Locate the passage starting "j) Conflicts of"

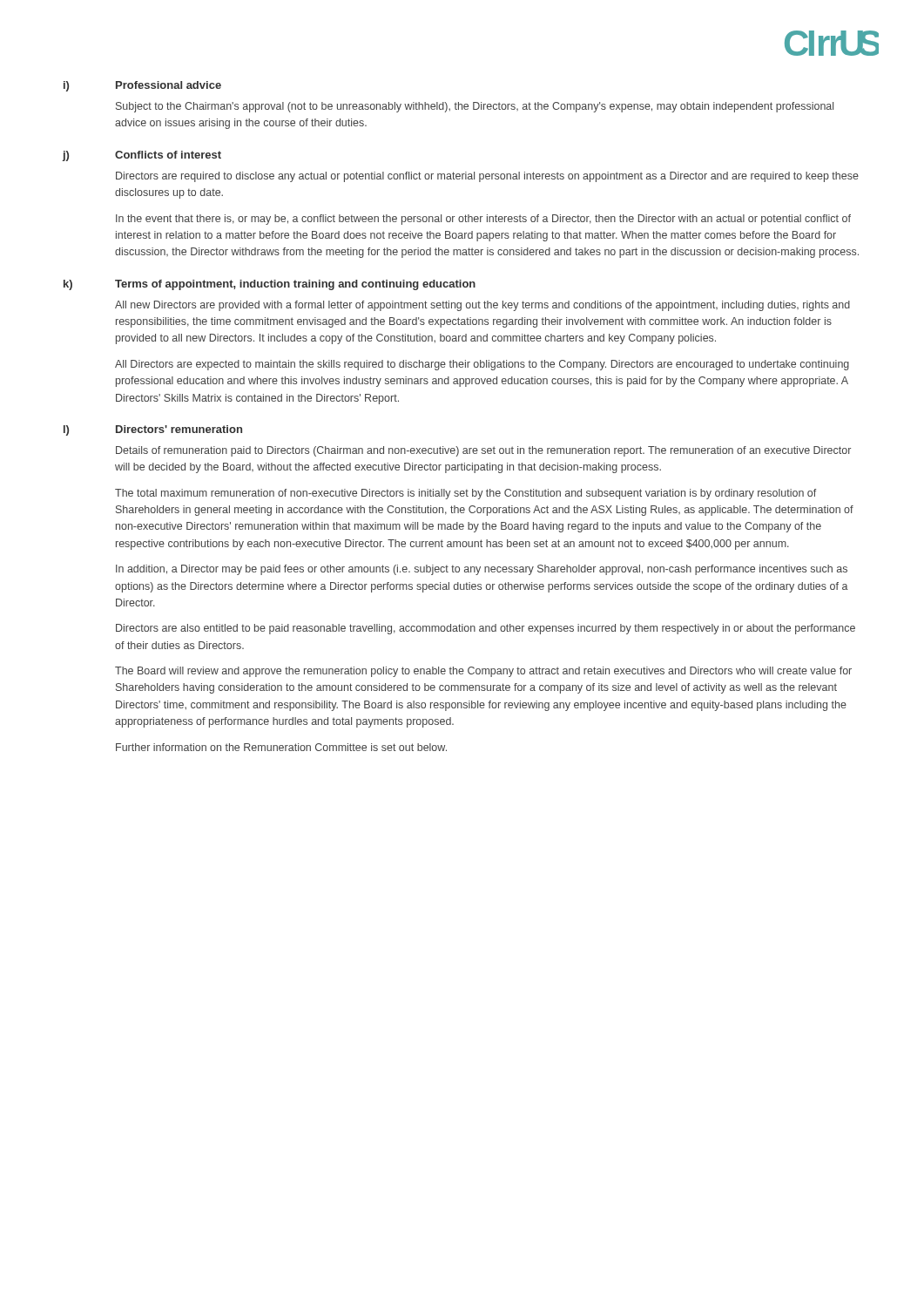pos(462,205)
